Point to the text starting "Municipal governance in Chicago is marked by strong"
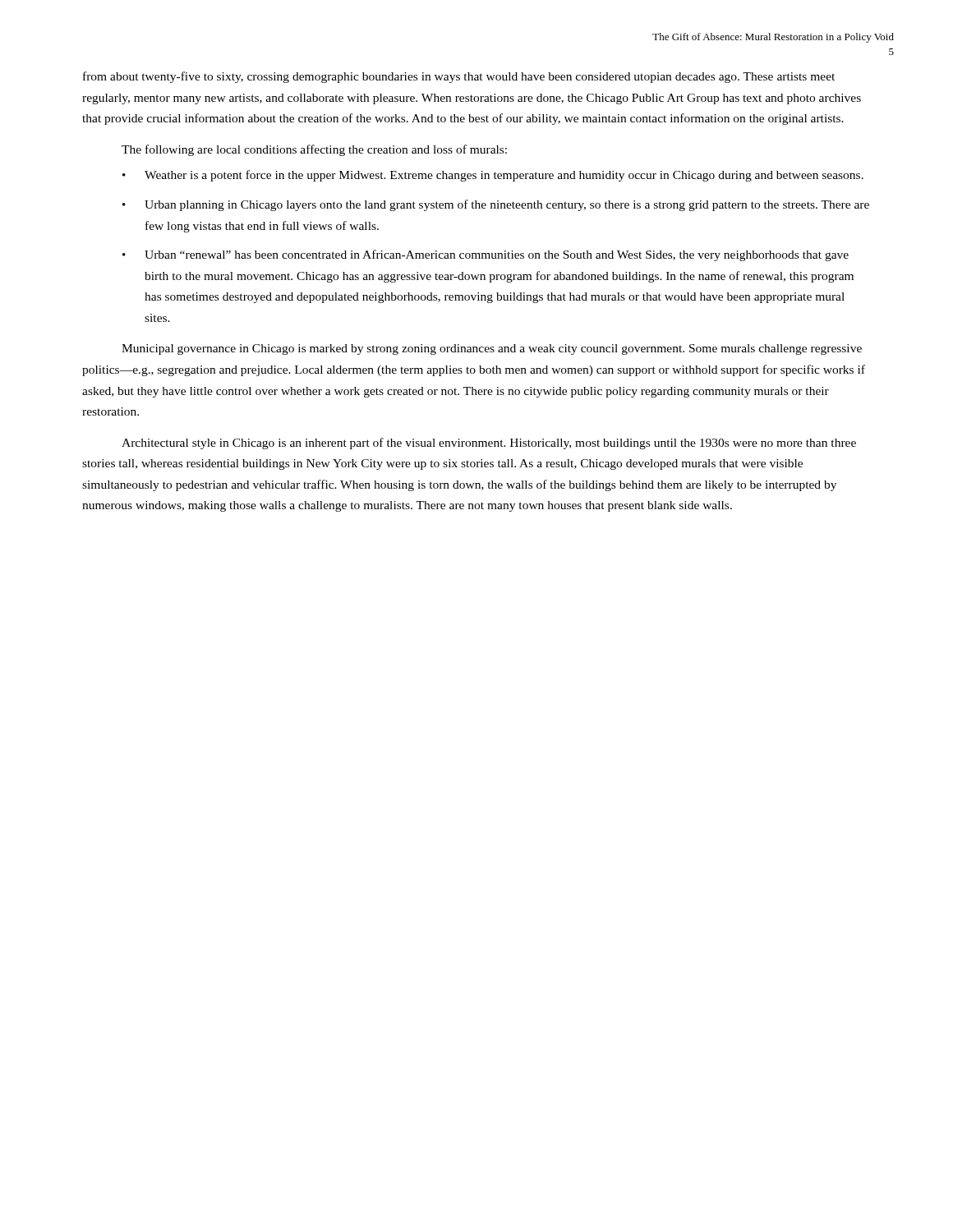Image resolution: width=953 pixels, height=1232 pixels. pos(474,380)
